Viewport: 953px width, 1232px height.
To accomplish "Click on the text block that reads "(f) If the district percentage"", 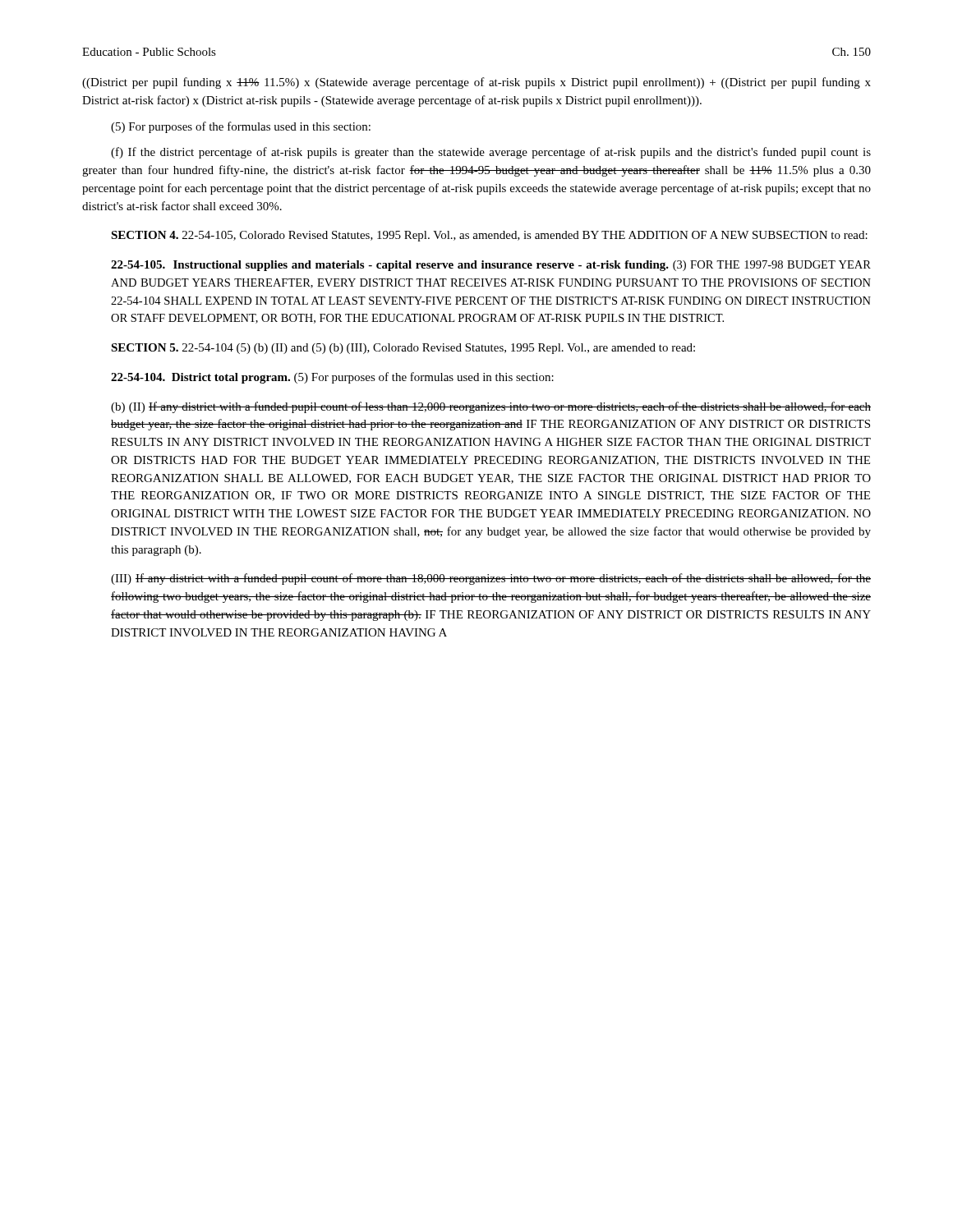I will 476,179.
